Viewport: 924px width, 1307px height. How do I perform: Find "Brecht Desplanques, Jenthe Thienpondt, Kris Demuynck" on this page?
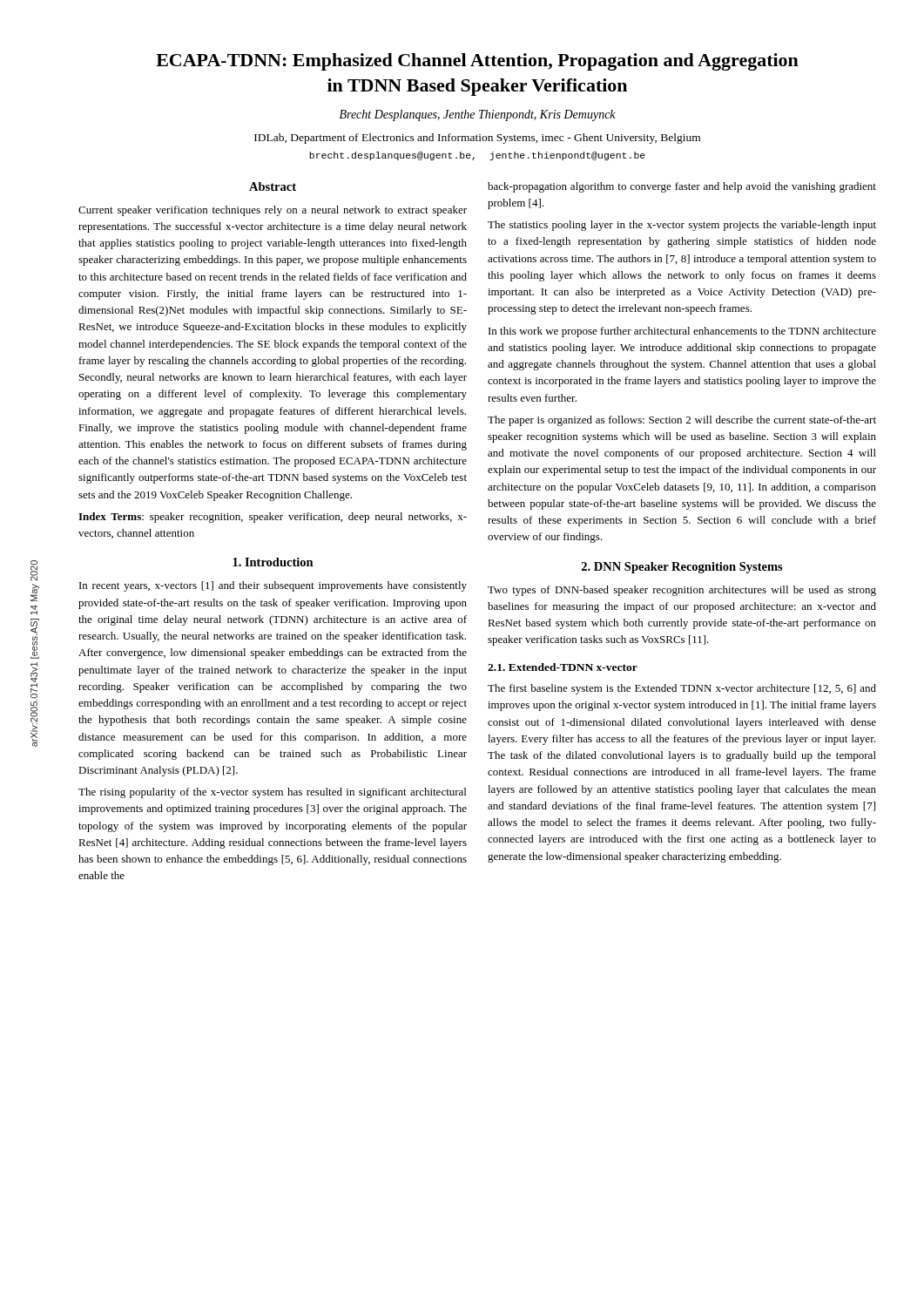point(477,115)
